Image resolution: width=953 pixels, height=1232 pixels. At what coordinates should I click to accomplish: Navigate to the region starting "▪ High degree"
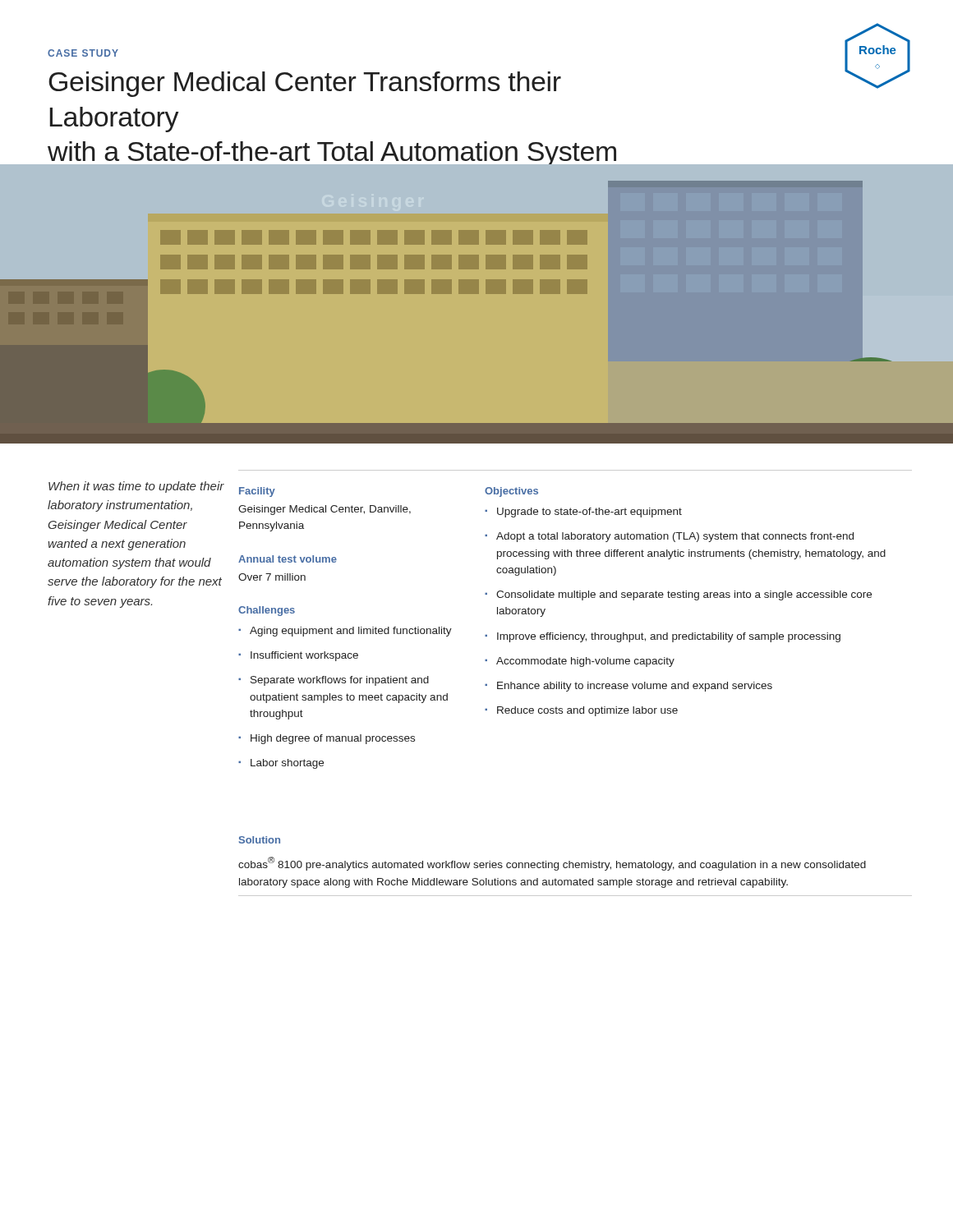click(x=327, y=738)
